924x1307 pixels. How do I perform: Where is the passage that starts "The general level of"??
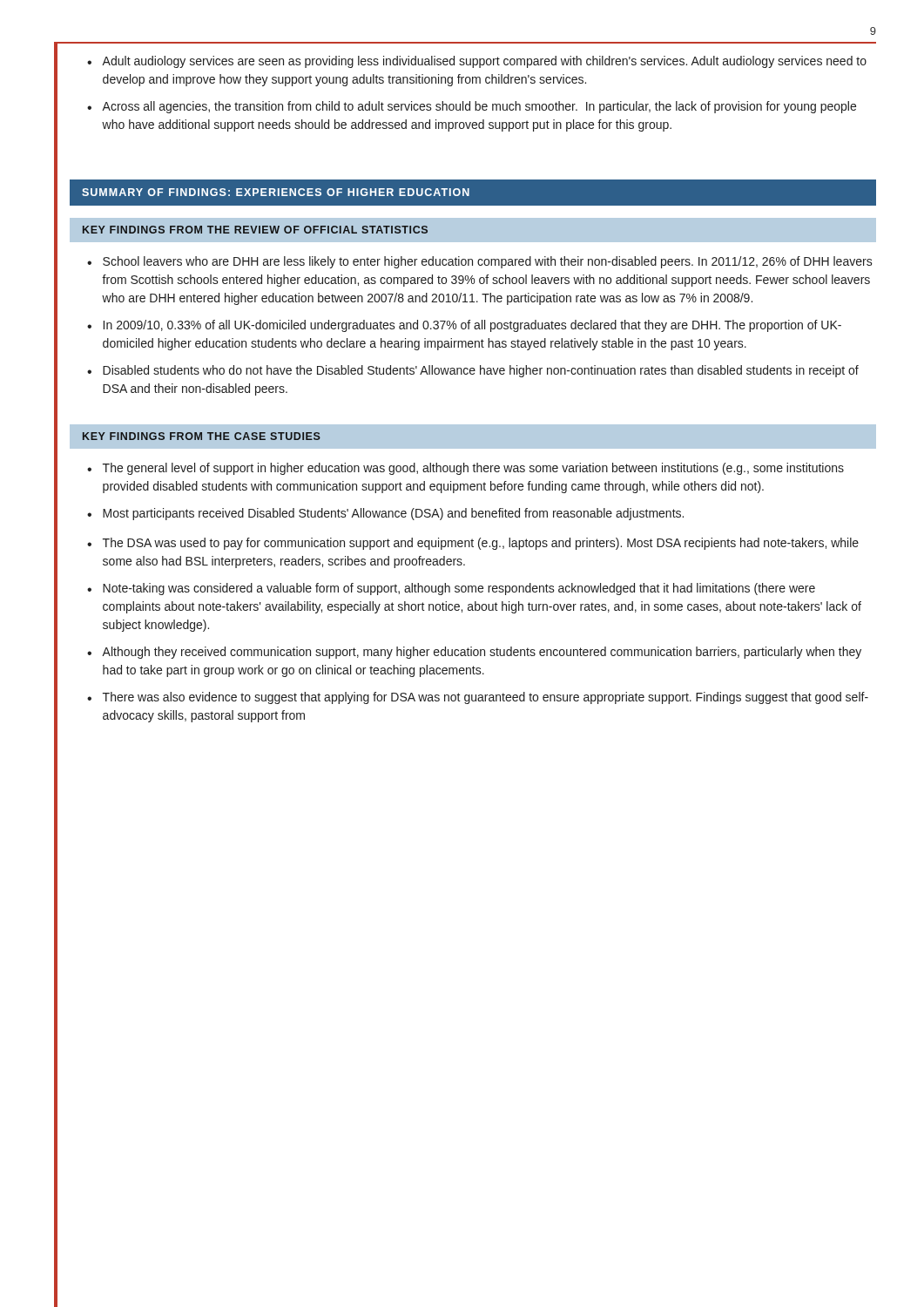[489, 477]
